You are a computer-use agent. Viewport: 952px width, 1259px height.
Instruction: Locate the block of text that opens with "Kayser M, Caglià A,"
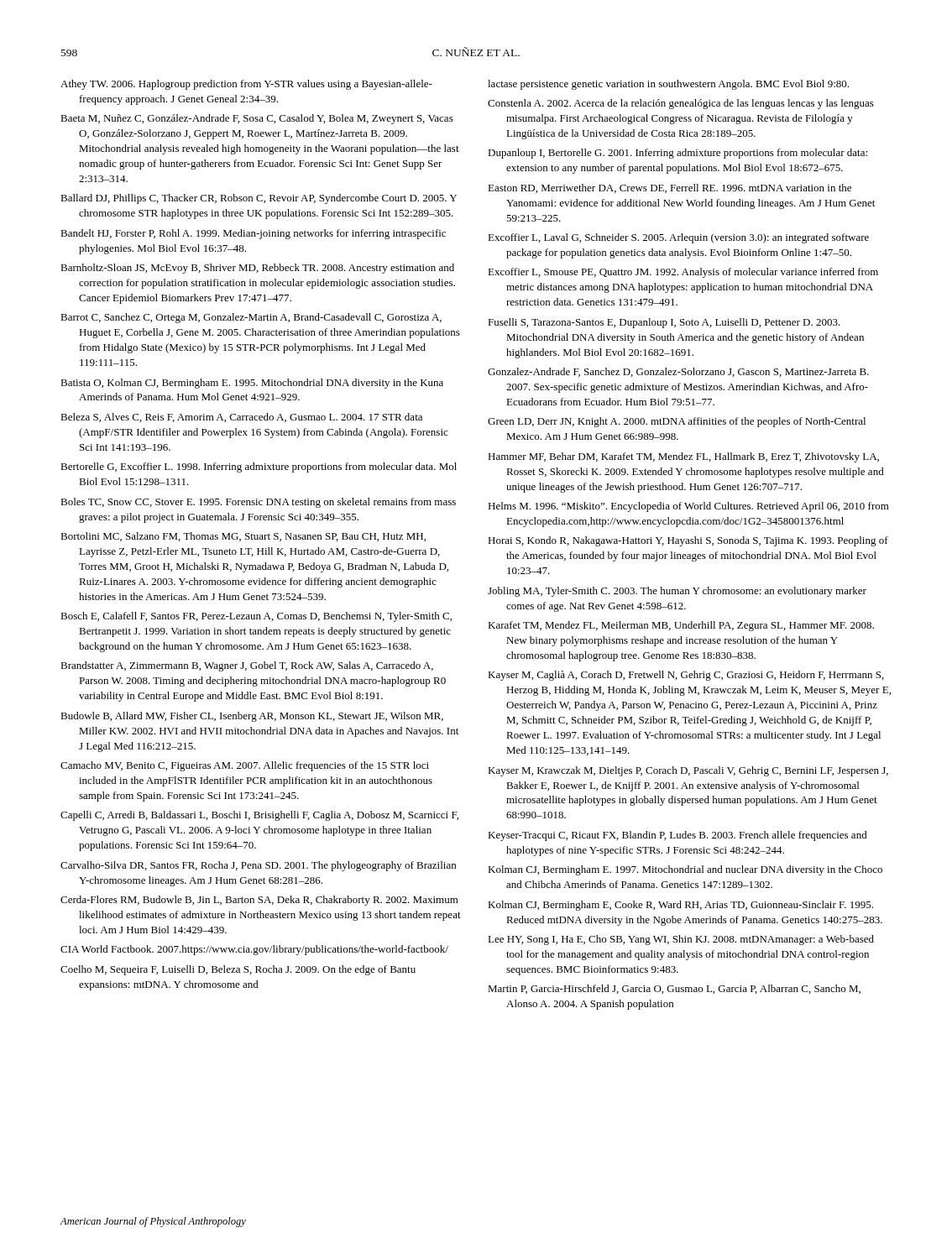pyautogui.click(x=690, y=712)
